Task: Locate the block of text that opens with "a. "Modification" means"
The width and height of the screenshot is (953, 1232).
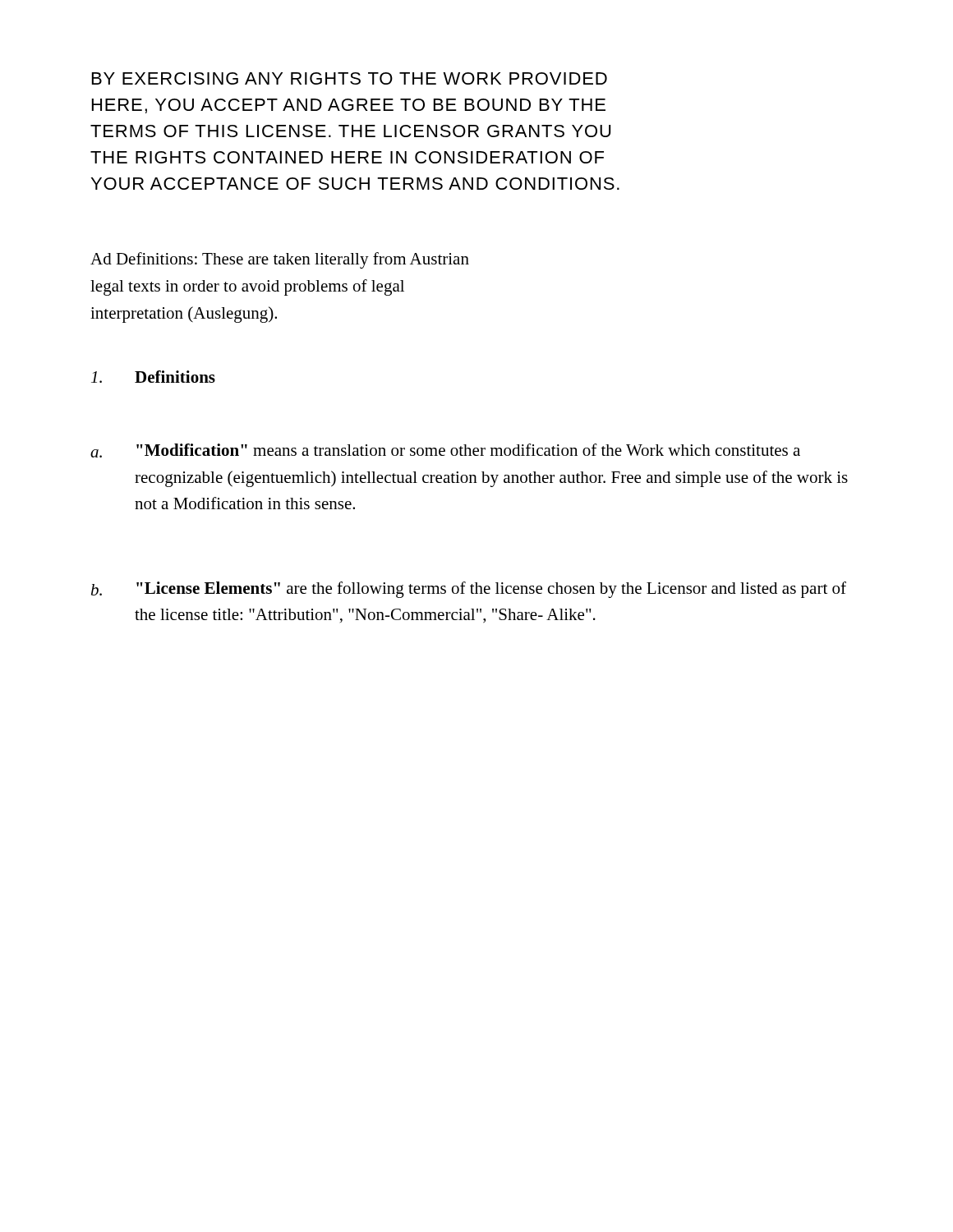Action: pyautogui.click(x=476, y=477)
